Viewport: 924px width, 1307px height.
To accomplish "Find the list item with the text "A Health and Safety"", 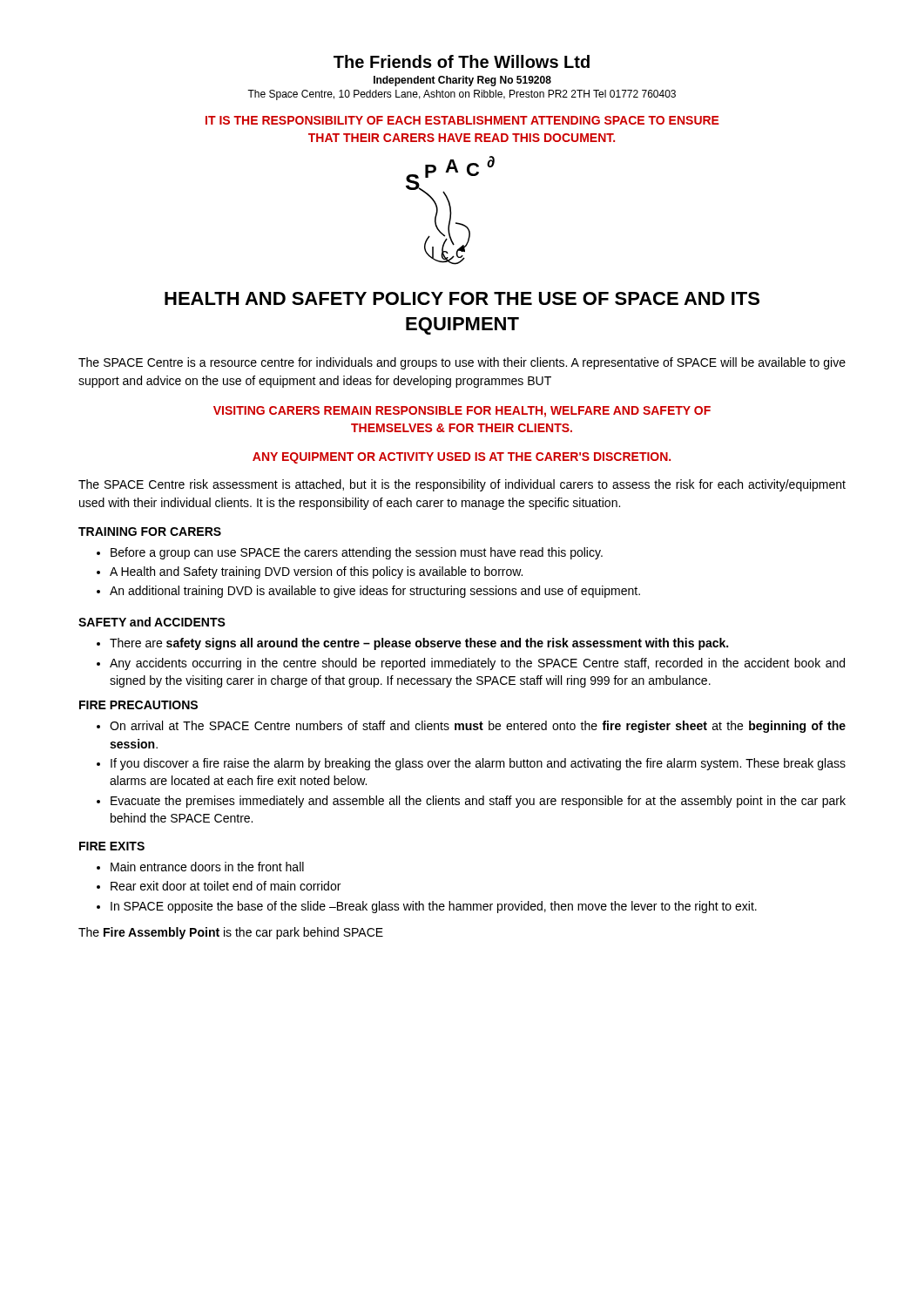I will click(x=462, y=572).
